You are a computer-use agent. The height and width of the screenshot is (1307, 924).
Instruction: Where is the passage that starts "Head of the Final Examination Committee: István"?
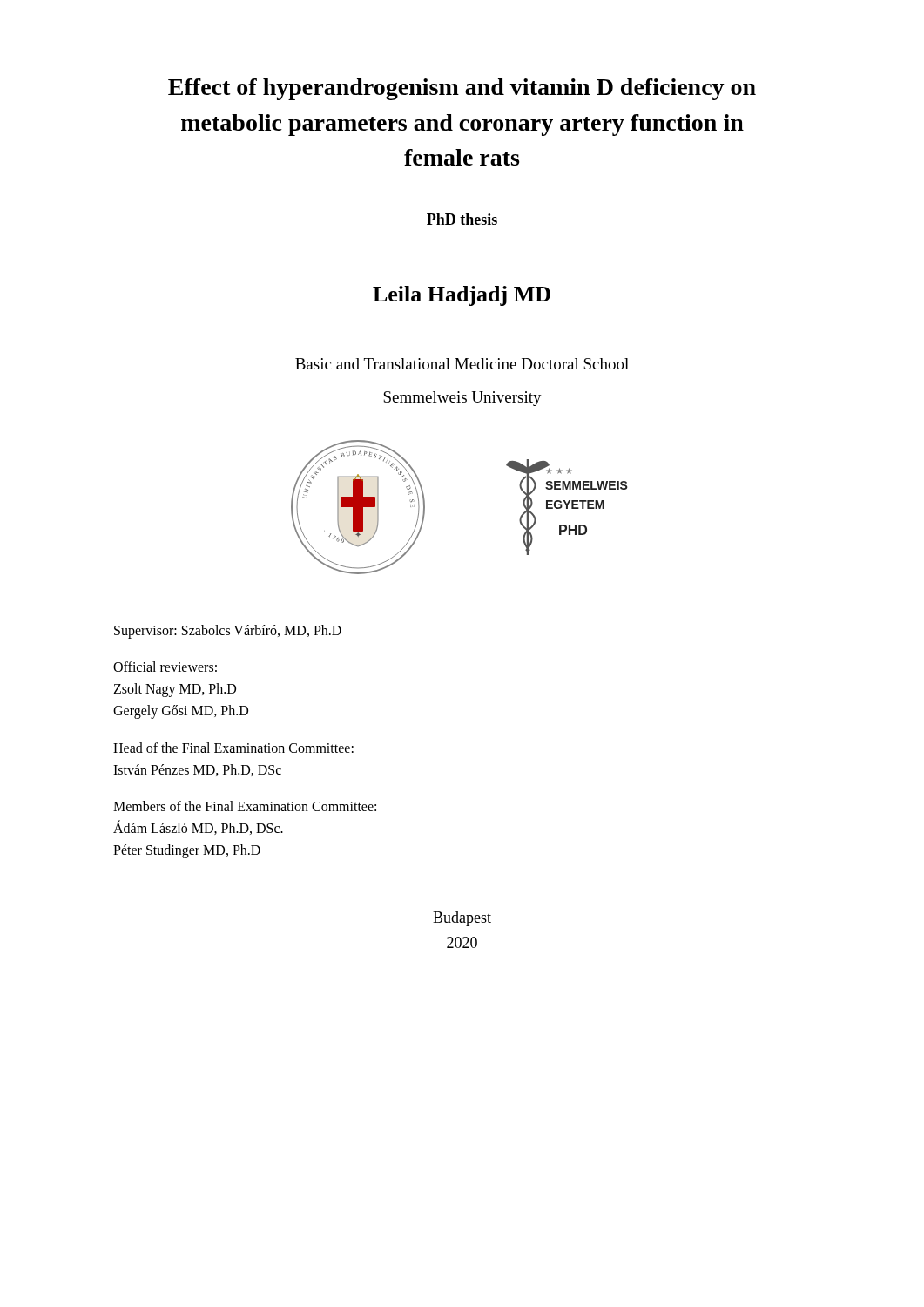coord(234,759)
